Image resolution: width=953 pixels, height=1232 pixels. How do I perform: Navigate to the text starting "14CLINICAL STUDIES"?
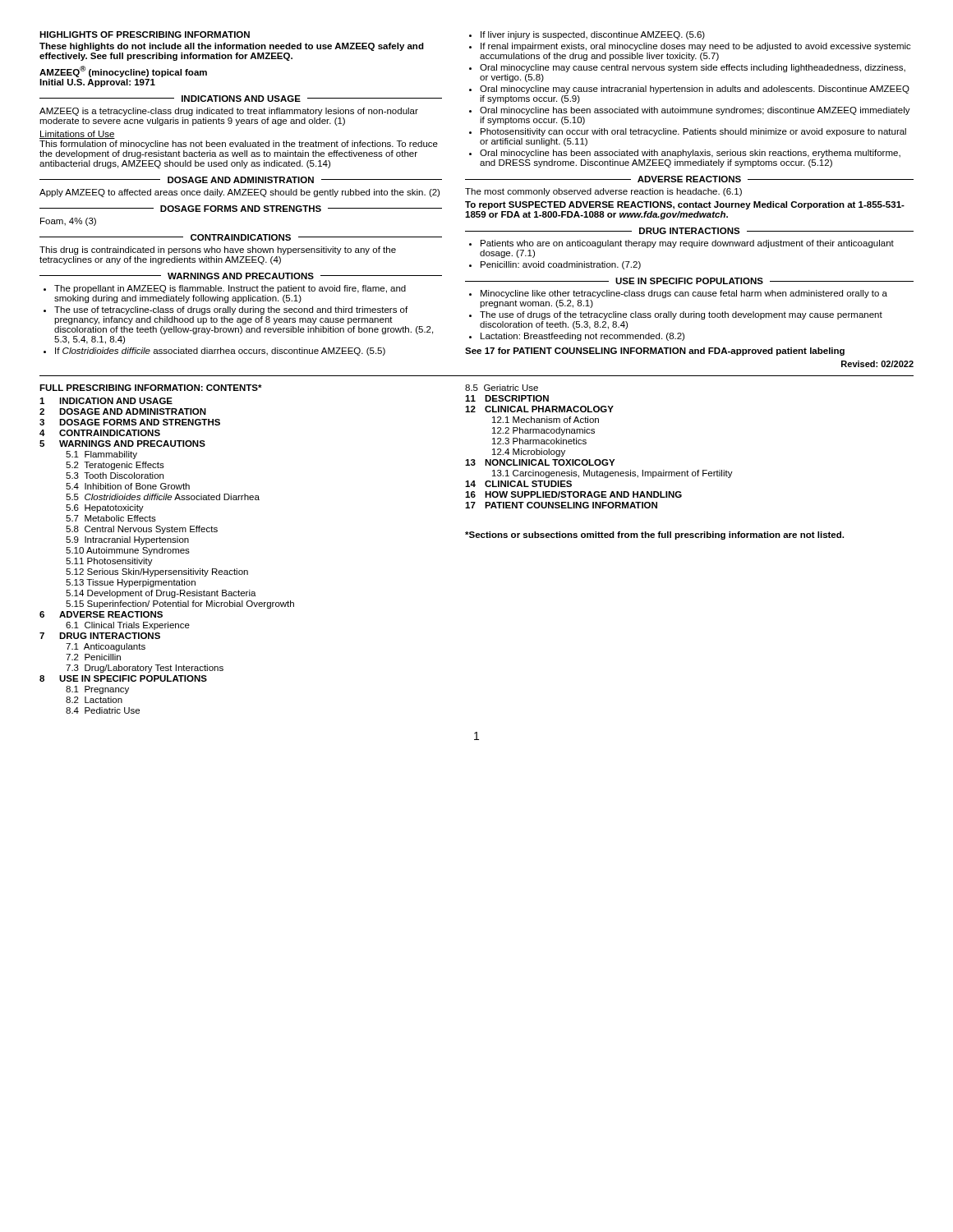tap(519, 484)
